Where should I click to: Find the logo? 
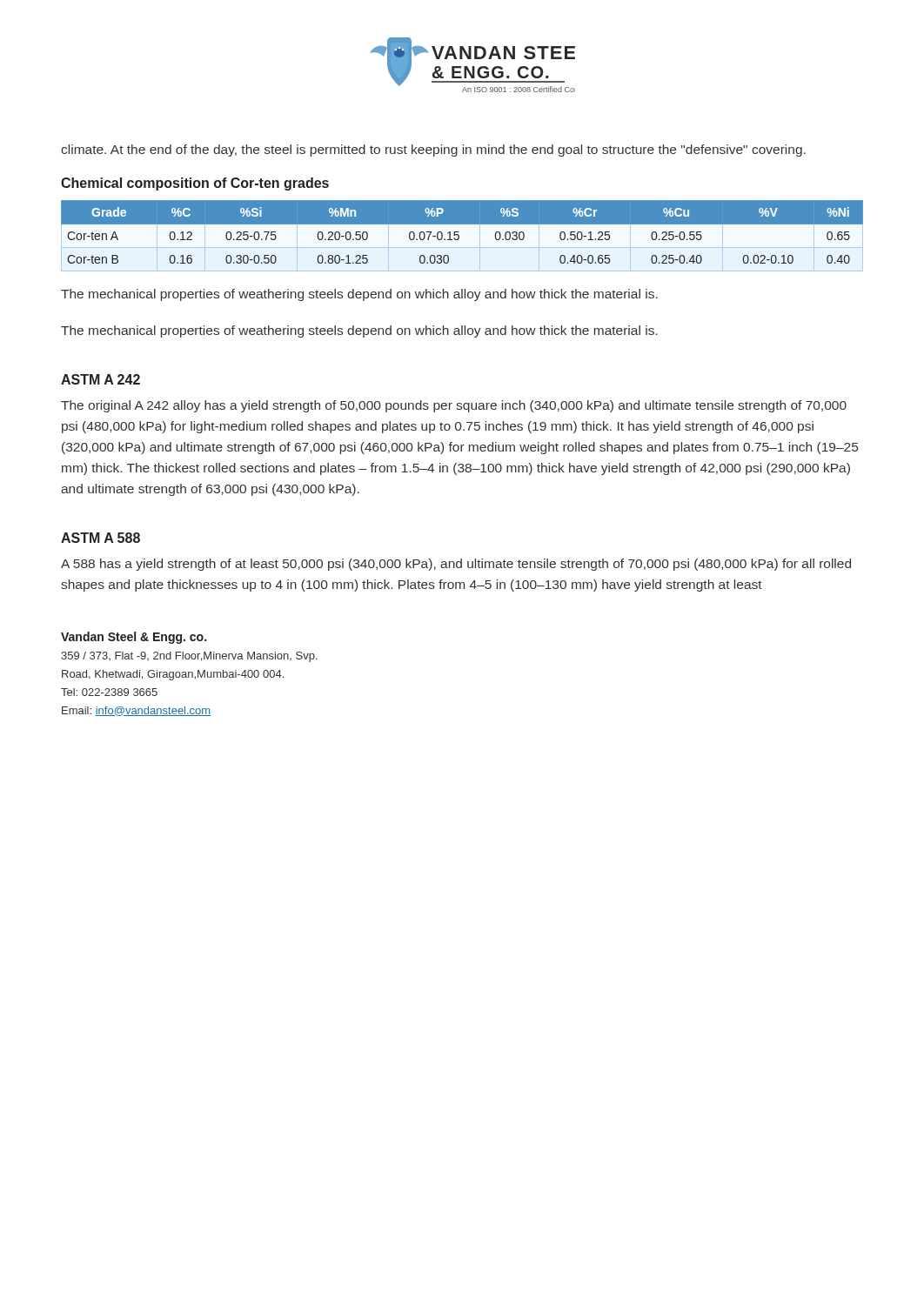pyautogui.click(x=462, y=65)
